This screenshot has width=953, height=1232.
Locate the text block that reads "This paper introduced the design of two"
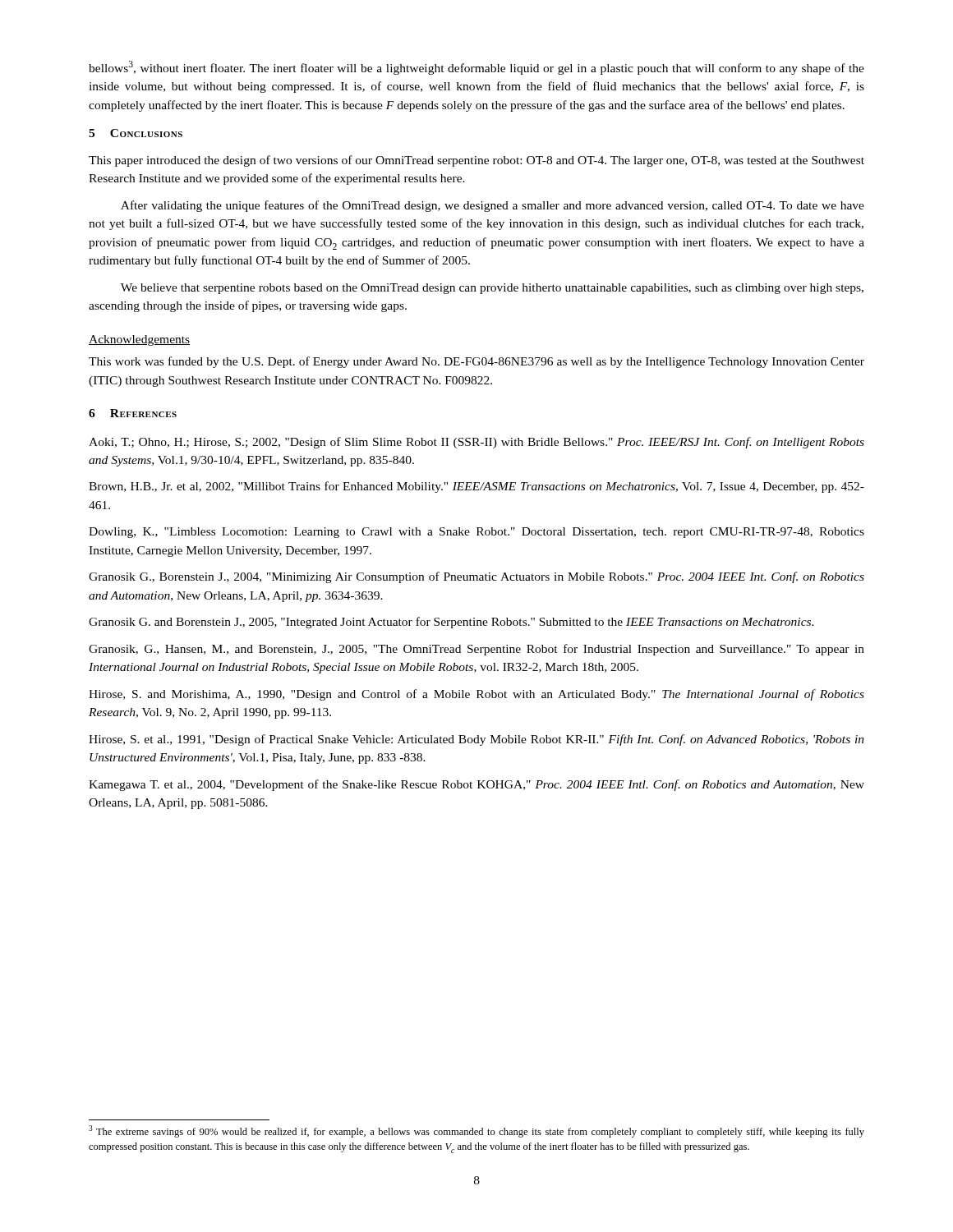click(x=476, y=233)
